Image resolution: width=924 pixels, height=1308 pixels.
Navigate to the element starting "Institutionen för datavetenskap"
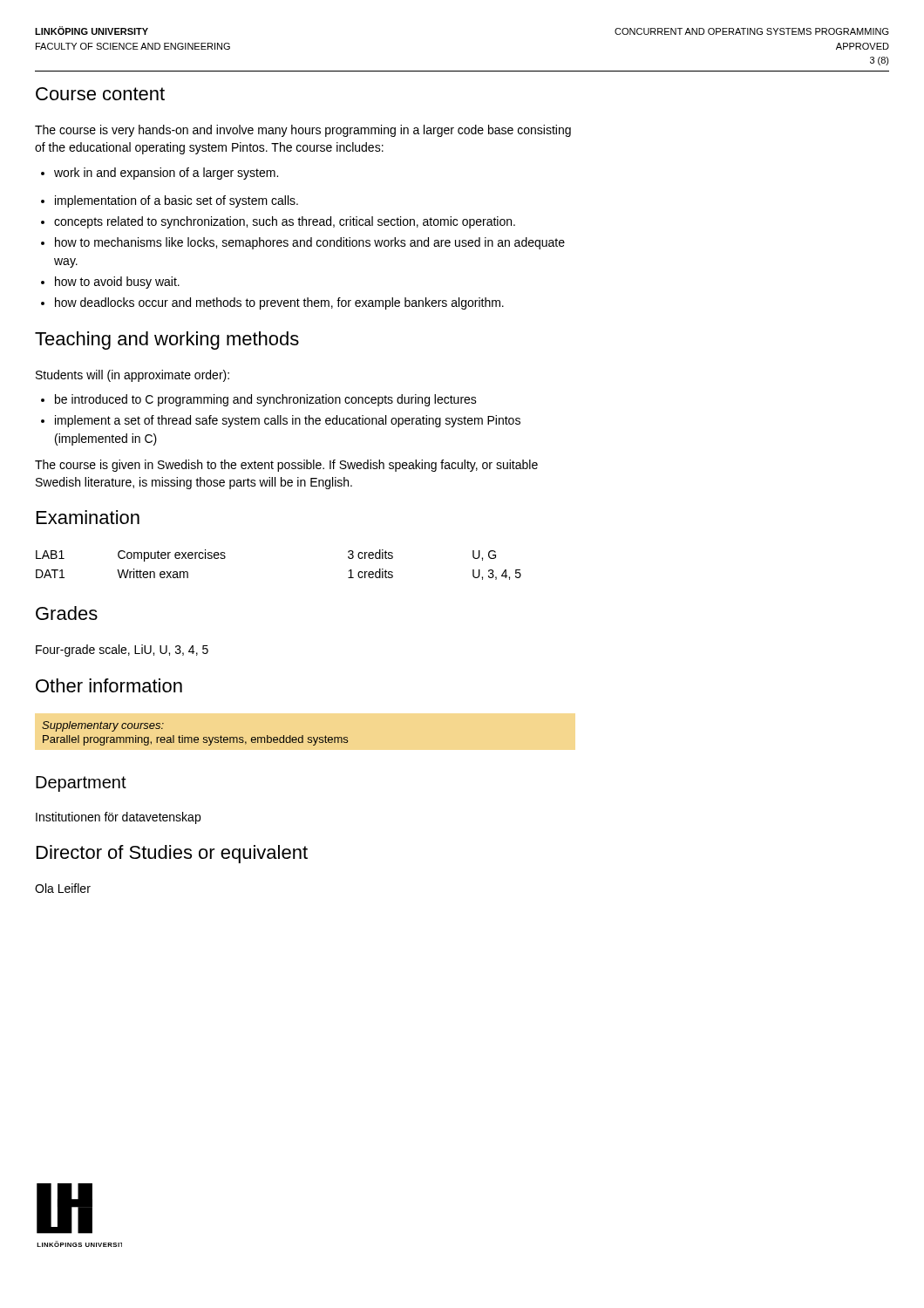[x=118, y=818]
